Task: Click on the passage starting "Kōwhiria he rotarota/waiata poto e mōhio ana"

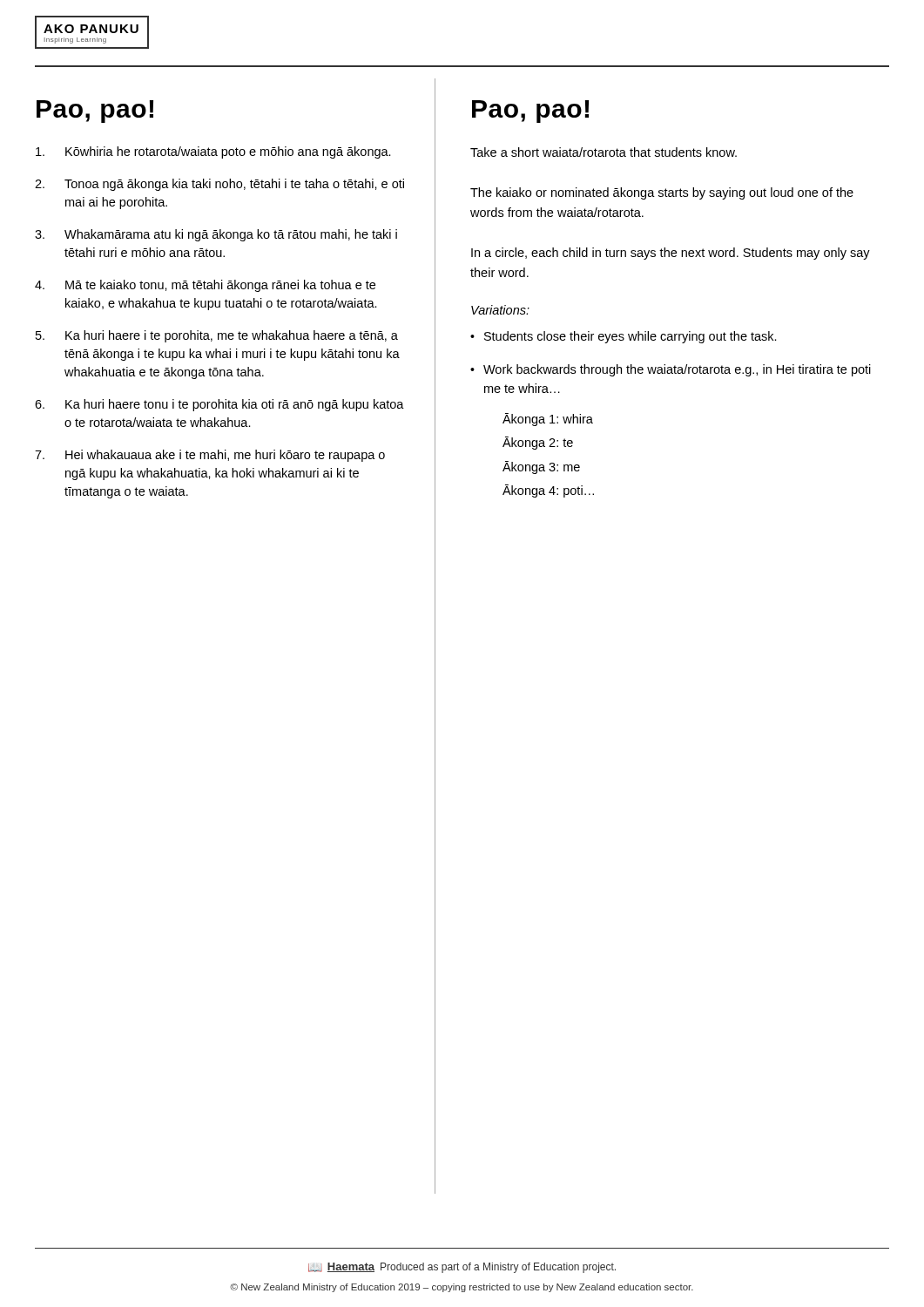Action: pos(228,152)
